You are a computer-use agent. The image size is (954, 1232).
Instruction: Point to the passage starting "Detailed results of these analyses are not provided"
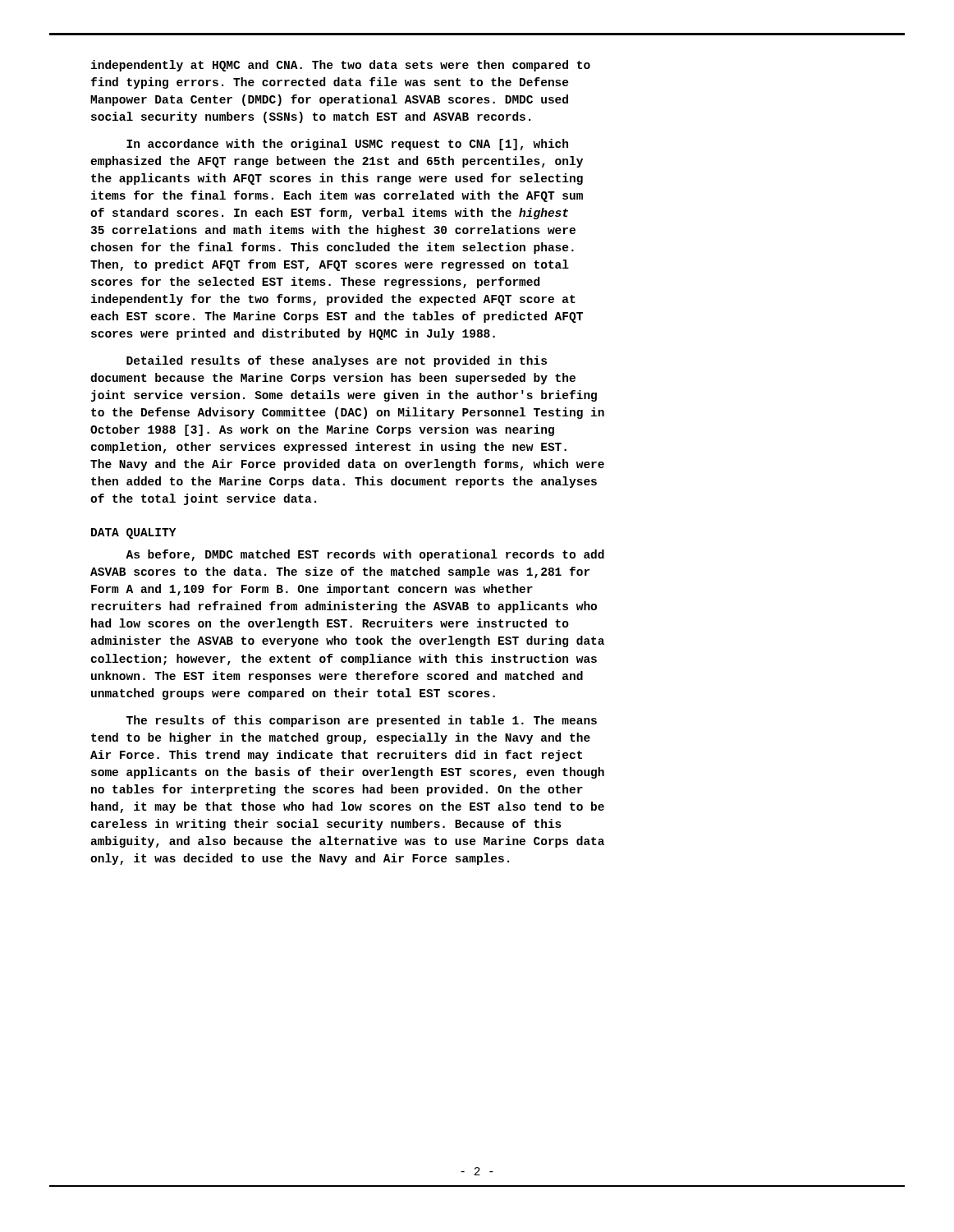tap(347, 431)
